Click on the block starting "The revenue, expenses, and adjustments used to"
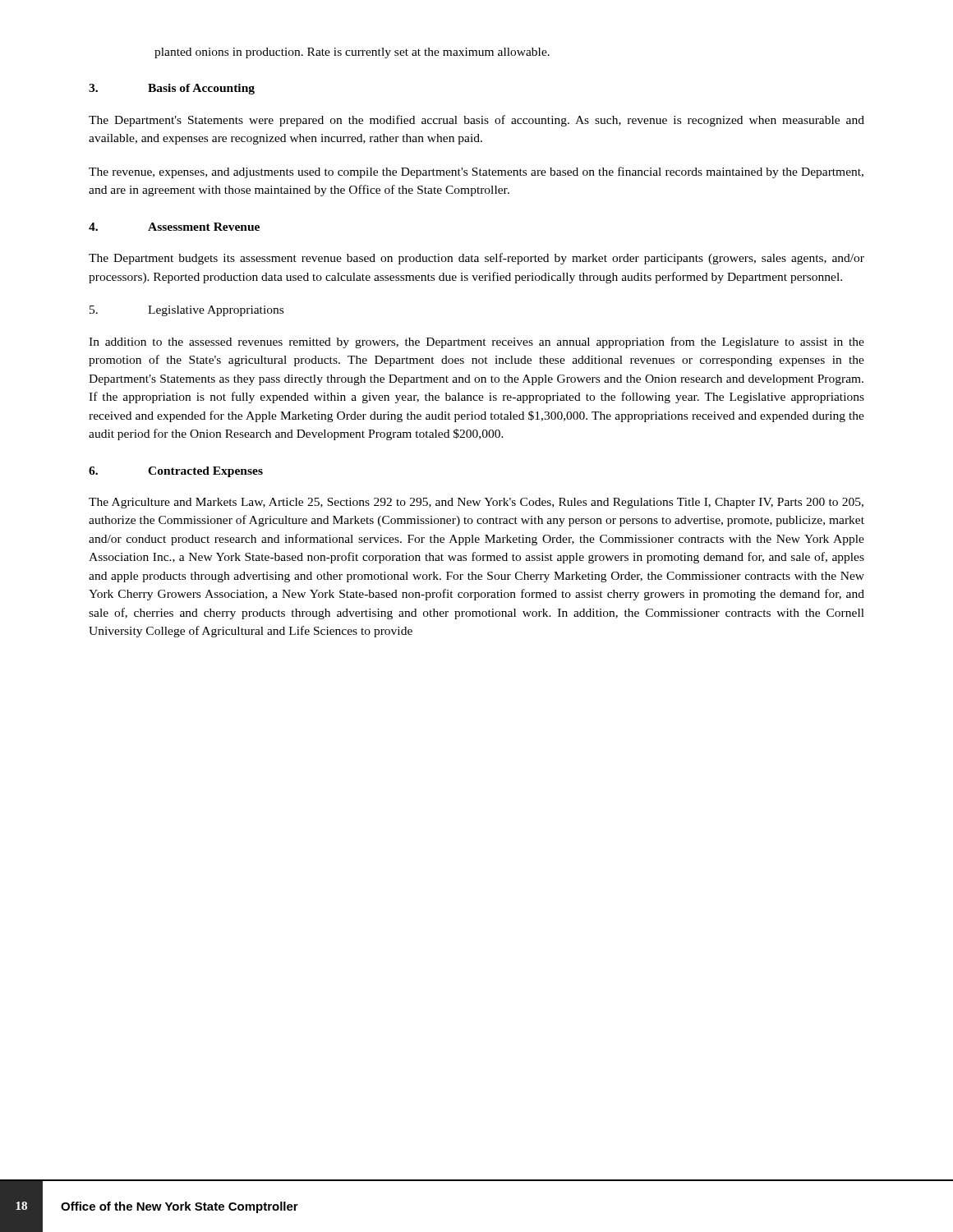 pos(476,180)
